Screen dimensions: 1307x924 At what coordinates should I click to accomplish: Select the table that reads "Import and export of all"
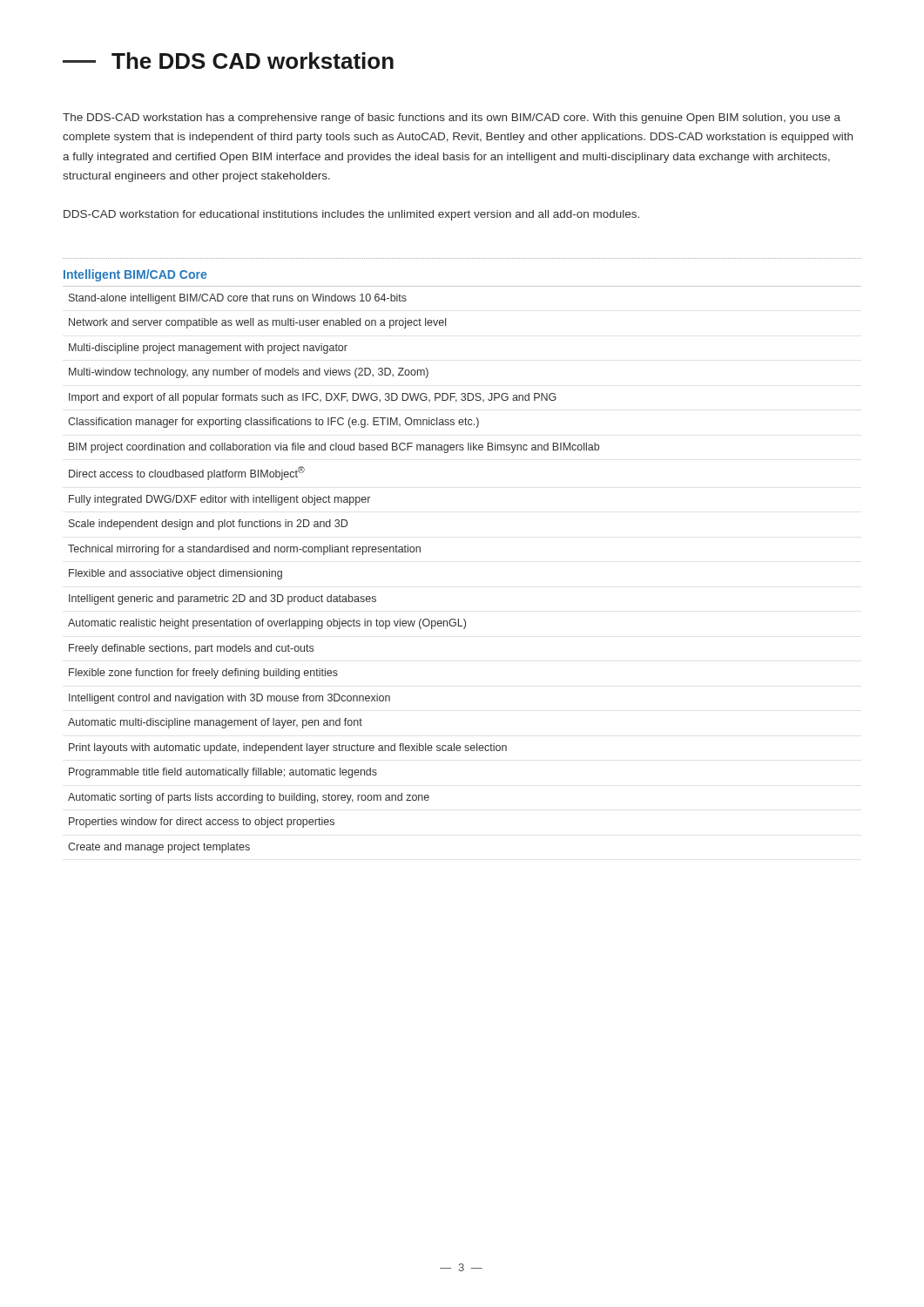coord(462,573)
